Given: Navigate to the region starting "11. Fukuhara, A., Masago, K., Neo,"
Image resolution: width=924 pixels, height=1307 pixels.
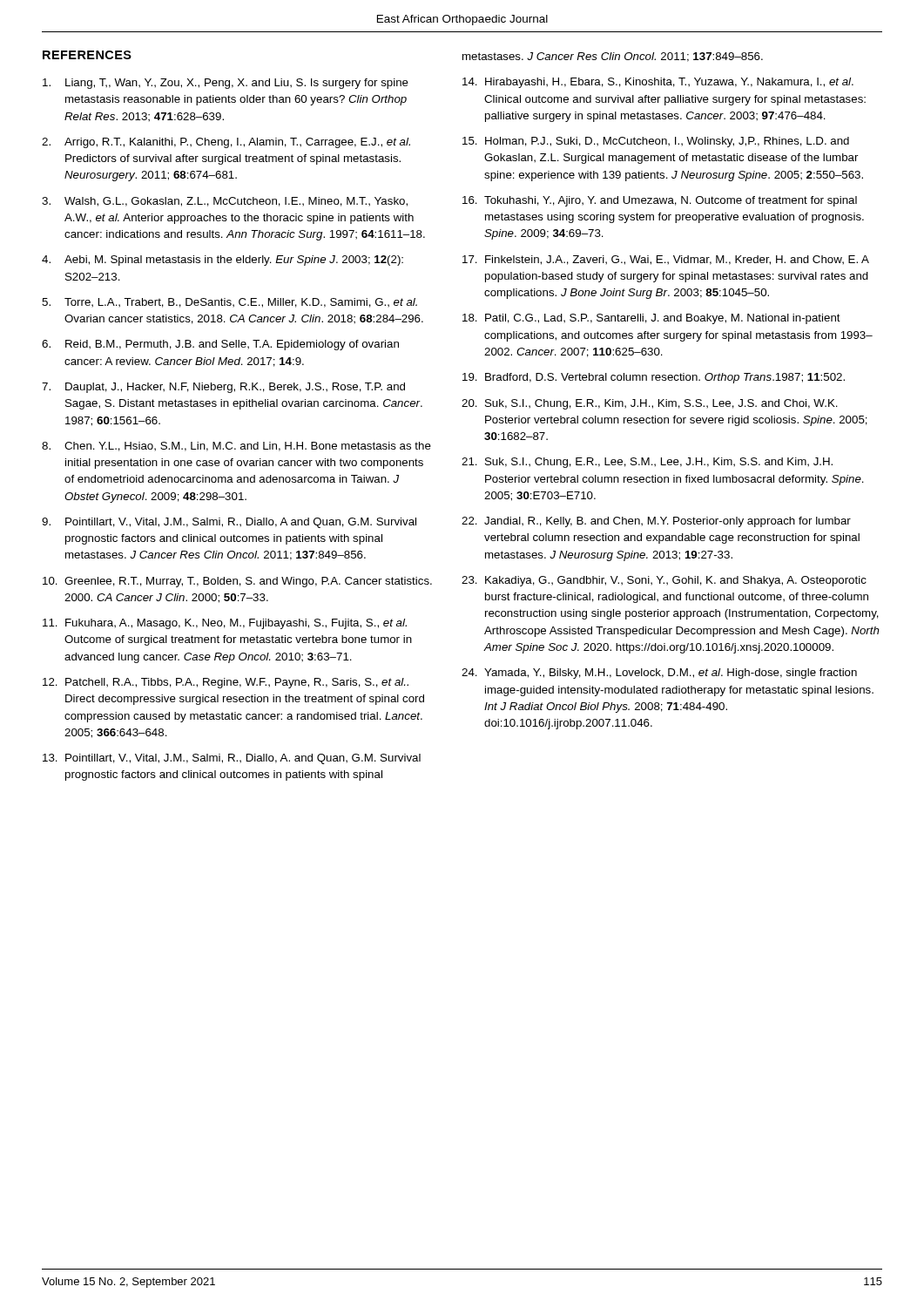Looking at the screenshot, I should tap(238, 640).
